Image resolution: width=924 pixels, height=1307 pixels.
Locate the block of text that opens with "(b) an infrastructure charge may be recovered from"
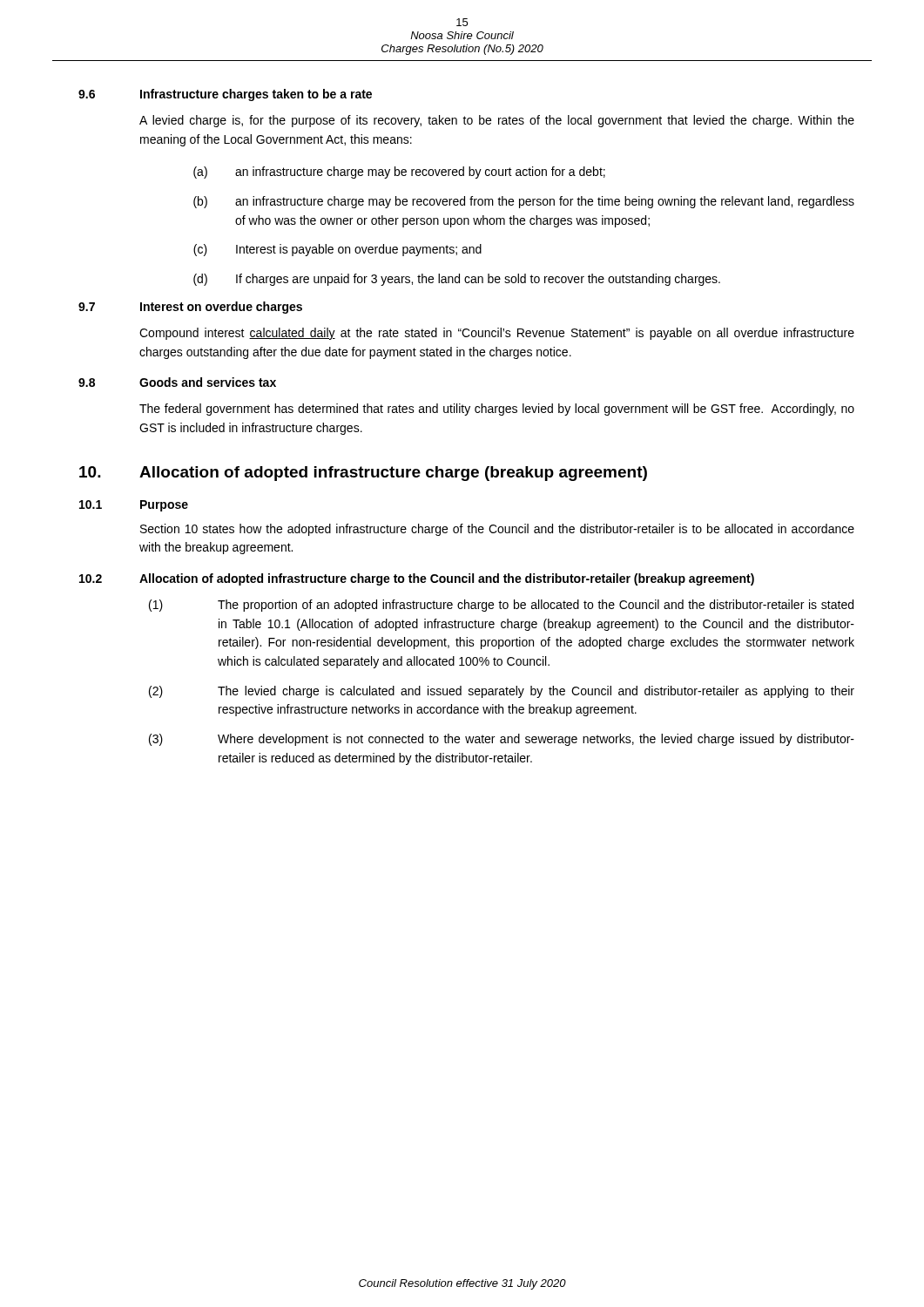497,212
